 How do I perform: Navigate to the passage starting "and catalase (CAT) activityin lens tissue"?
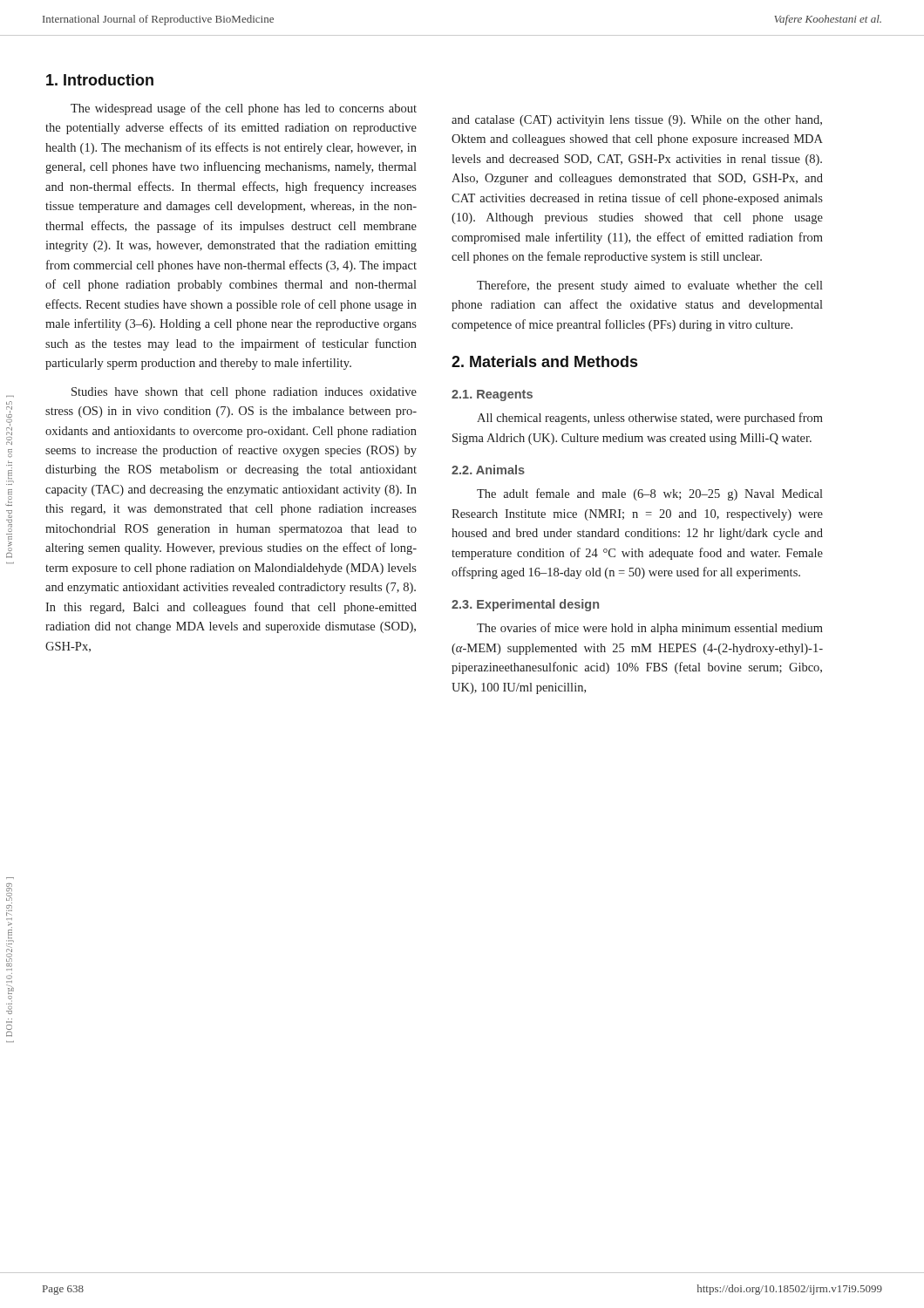(637, 188)
